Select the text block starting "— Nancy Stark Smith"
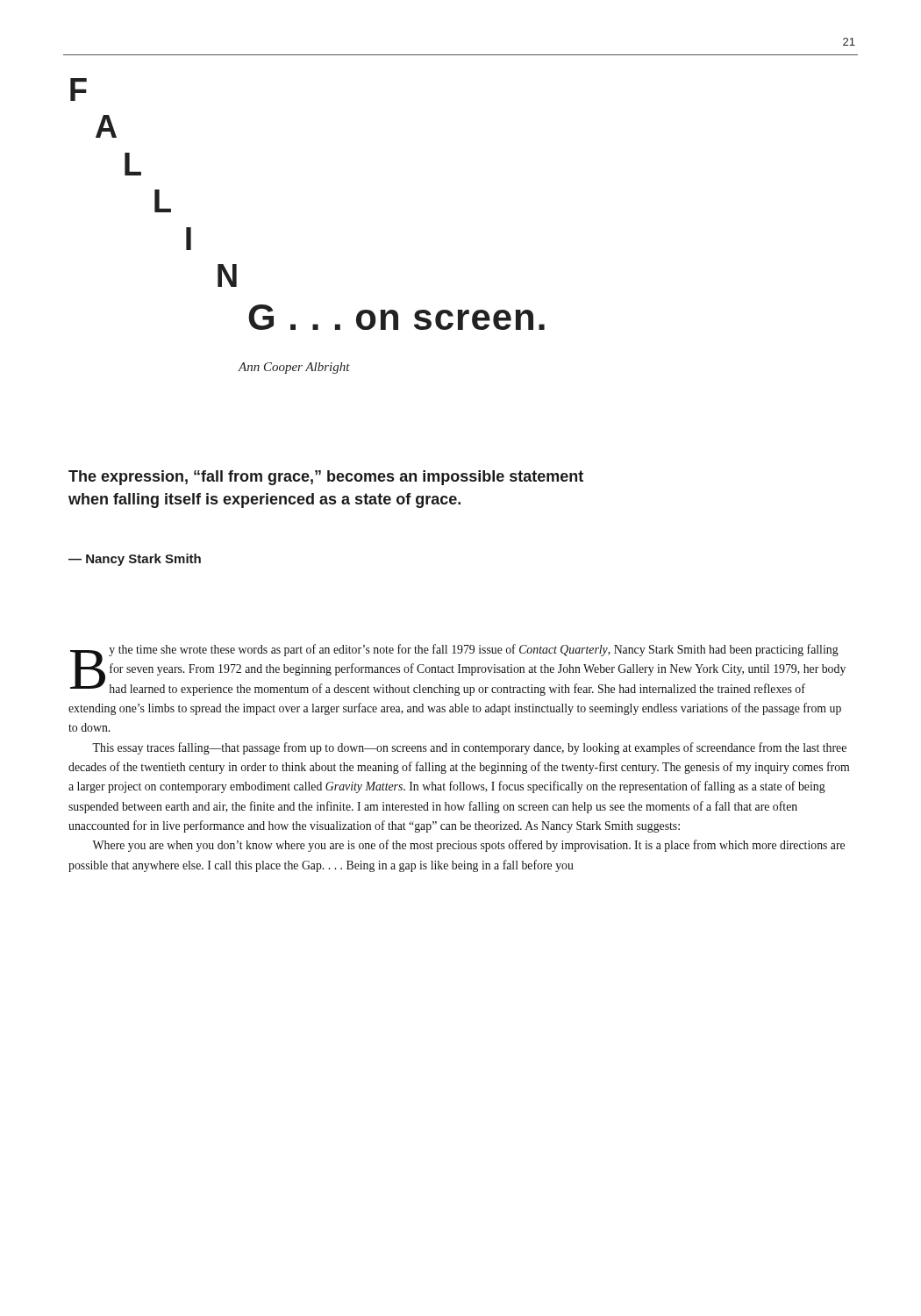Screen dimensions: 1316x921 [135, 558]
